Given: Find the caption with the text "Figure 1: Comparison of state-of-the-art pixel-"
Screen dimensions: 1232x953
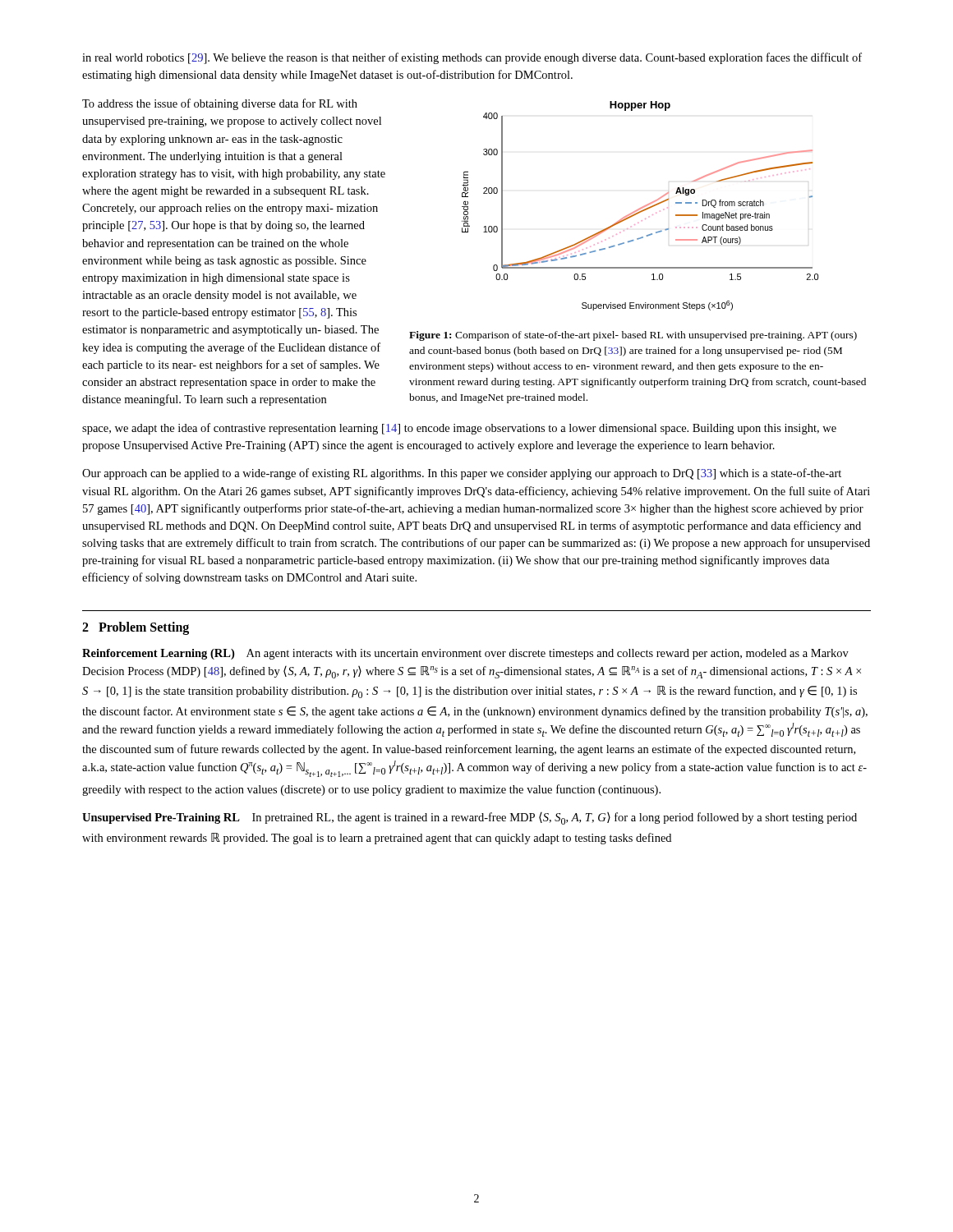Looking at the screenshot, I should pyautogui.click(x=638, y=366).
